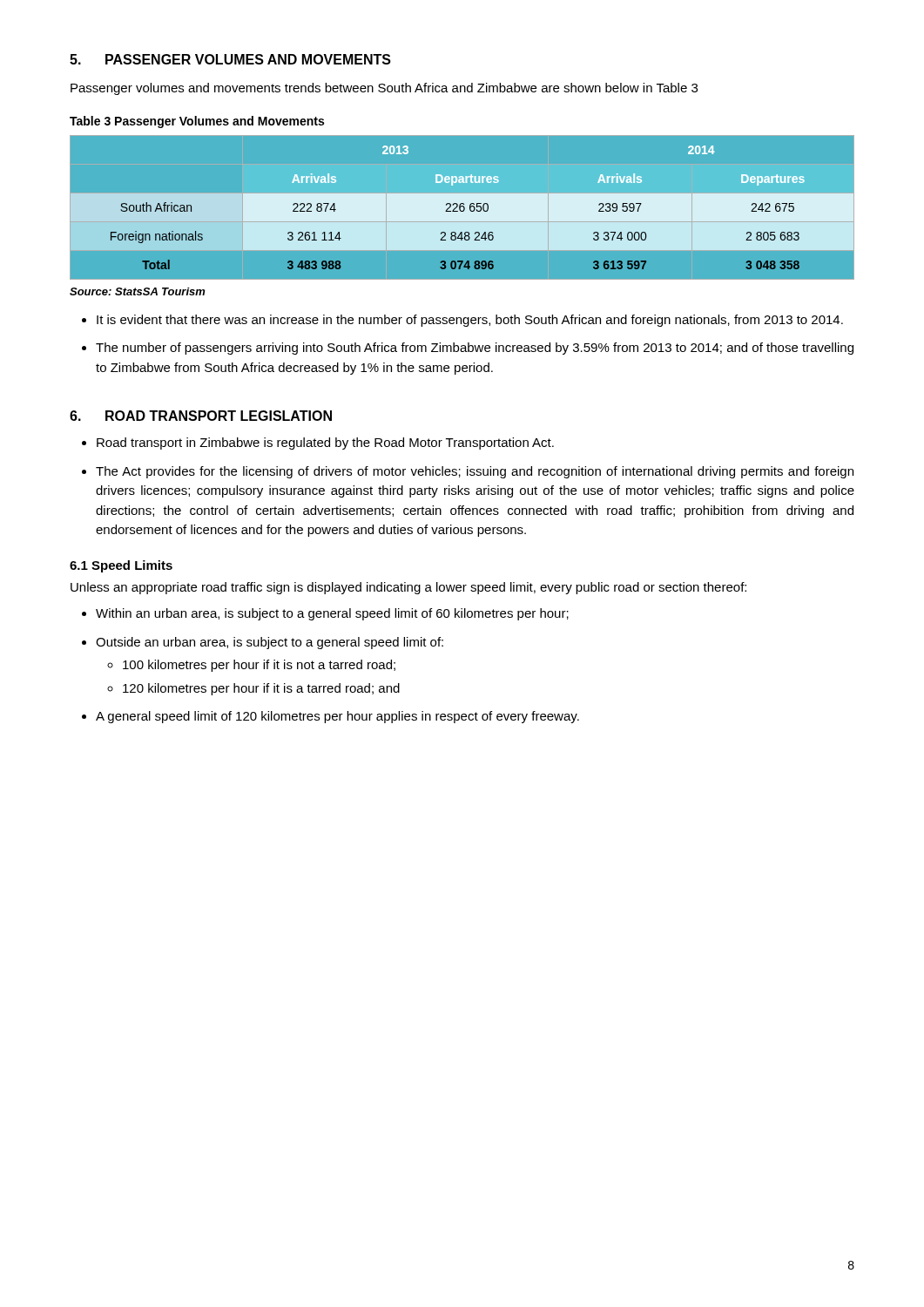Image resolution: width=924 pixels, height=1307 pixels.
Task: Click on the section header that says "6.1 Speed Limits"
Action: [x=121, y=565]
